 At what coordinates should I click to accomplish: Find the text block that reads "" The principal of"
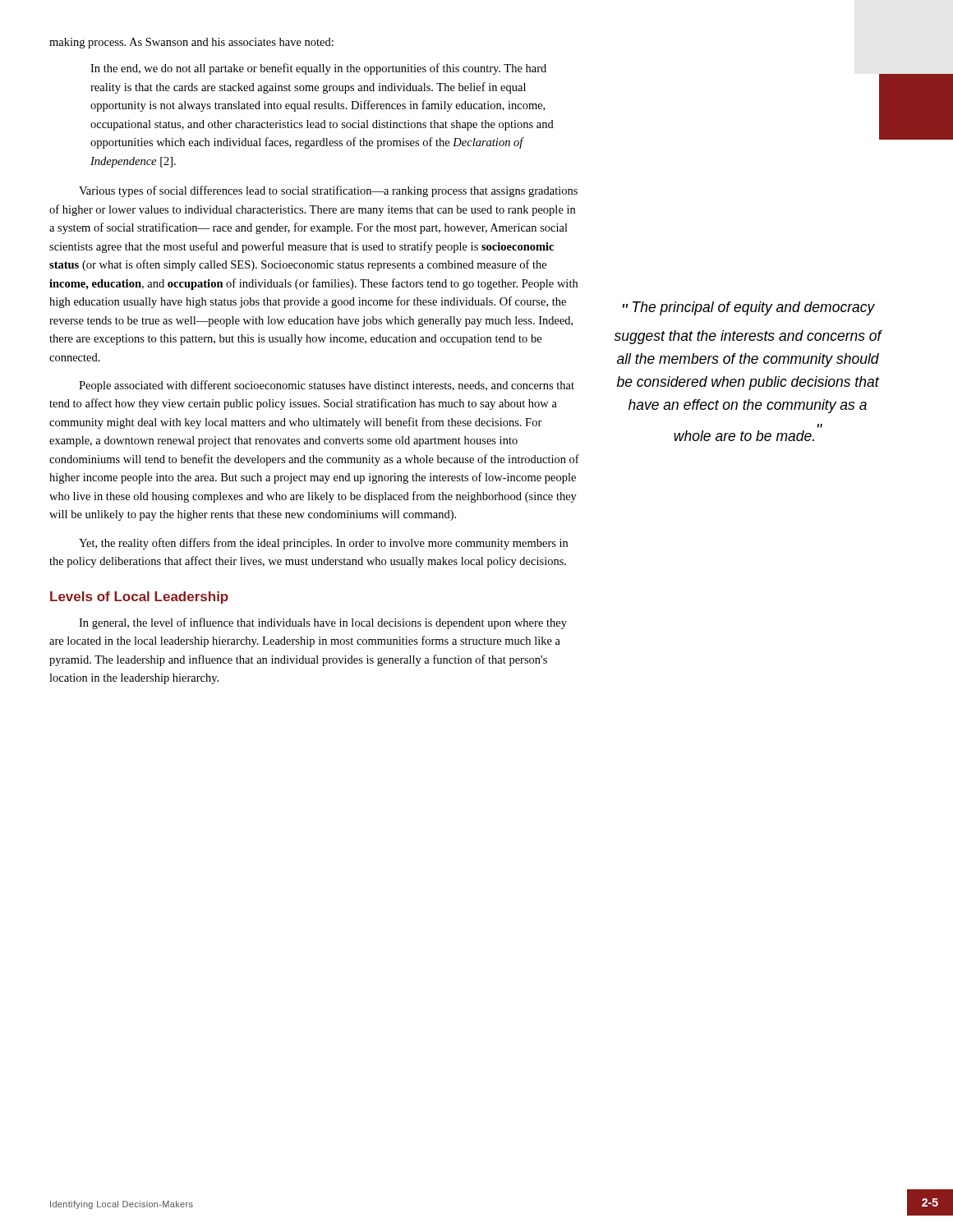[x=748, y=372]
